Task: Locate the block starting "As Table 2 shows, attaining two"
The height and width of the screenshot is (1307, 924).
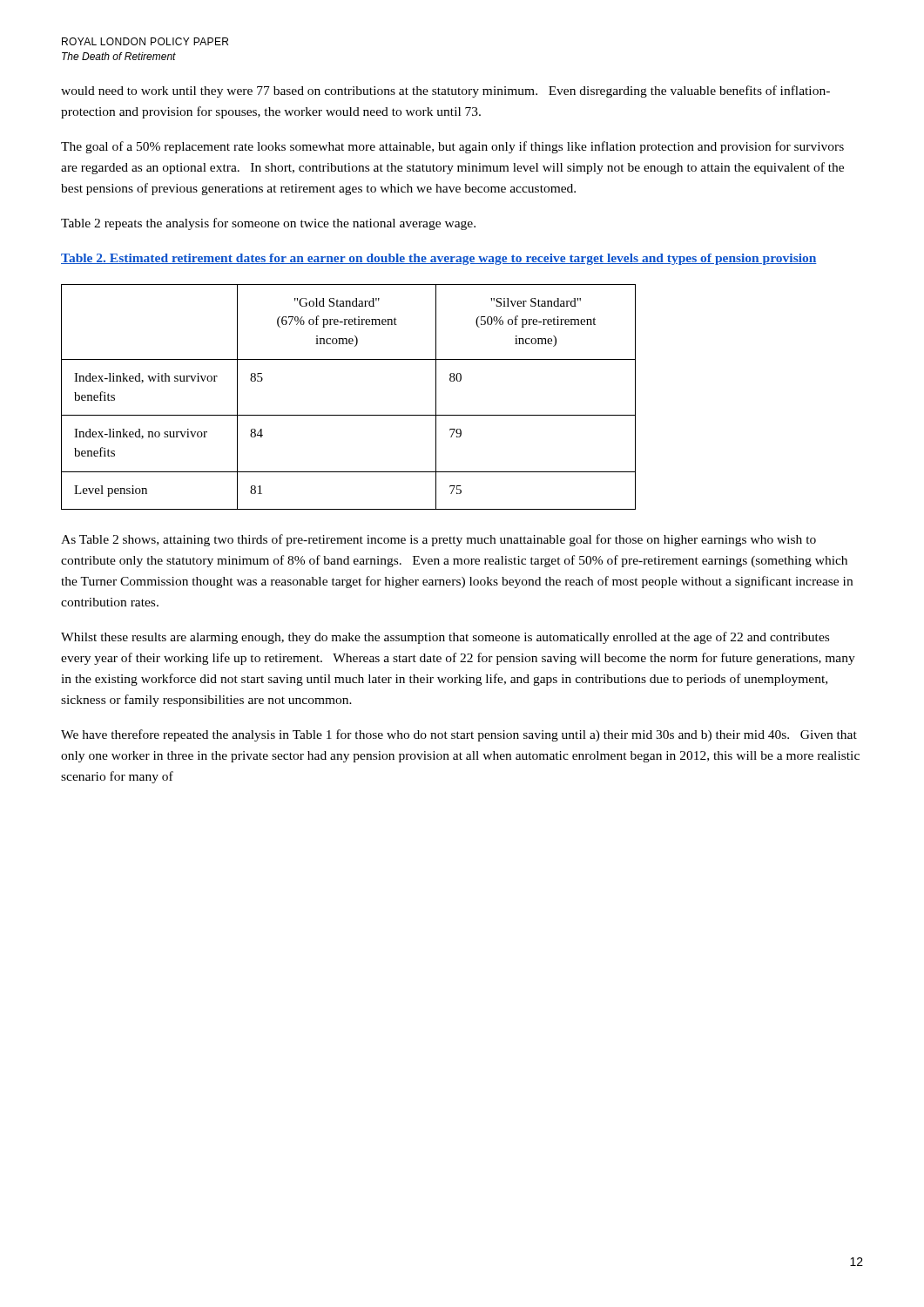Action: pyautogui.click(x=457, y=570)
